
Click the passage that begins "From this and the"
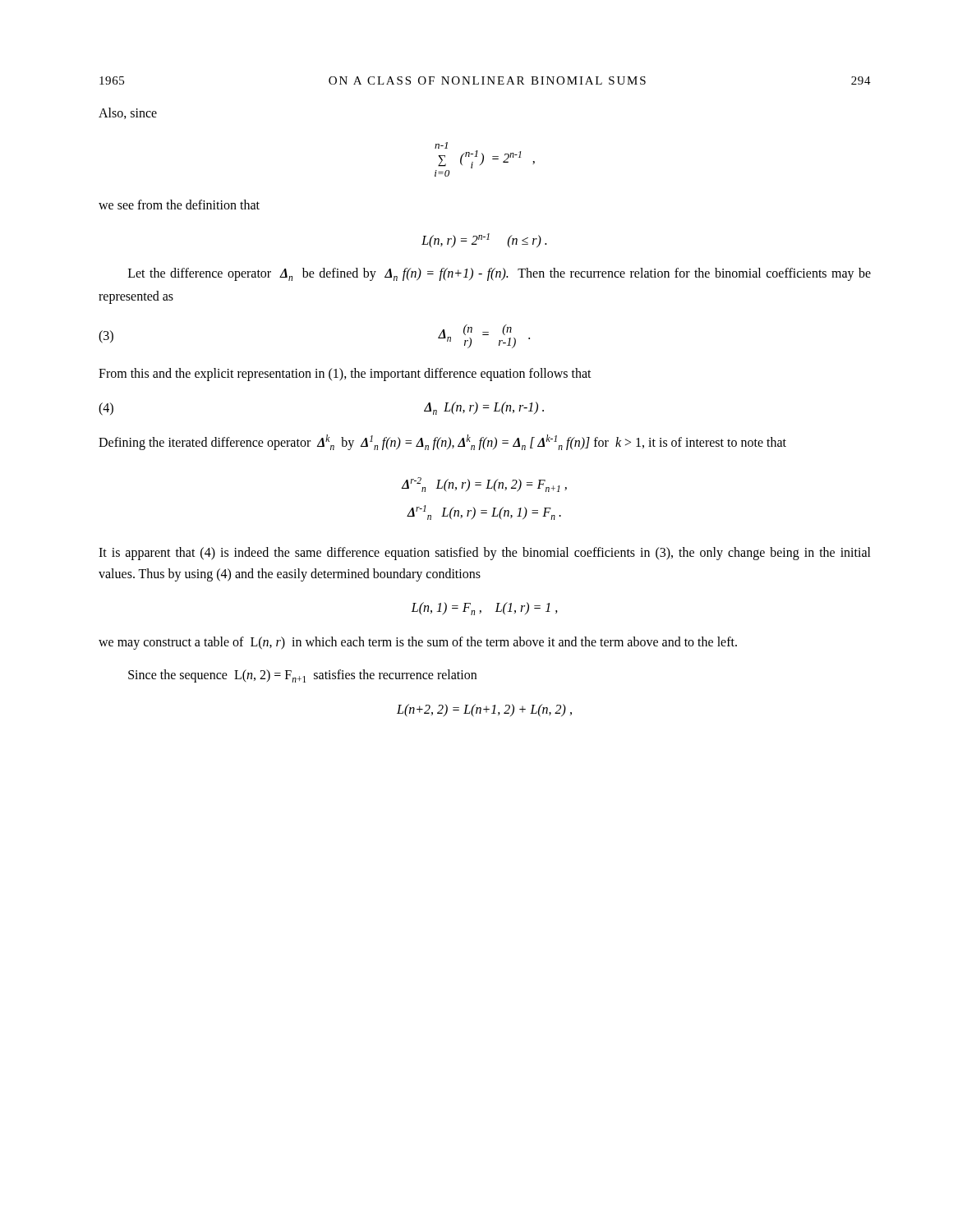click(485, 374)
